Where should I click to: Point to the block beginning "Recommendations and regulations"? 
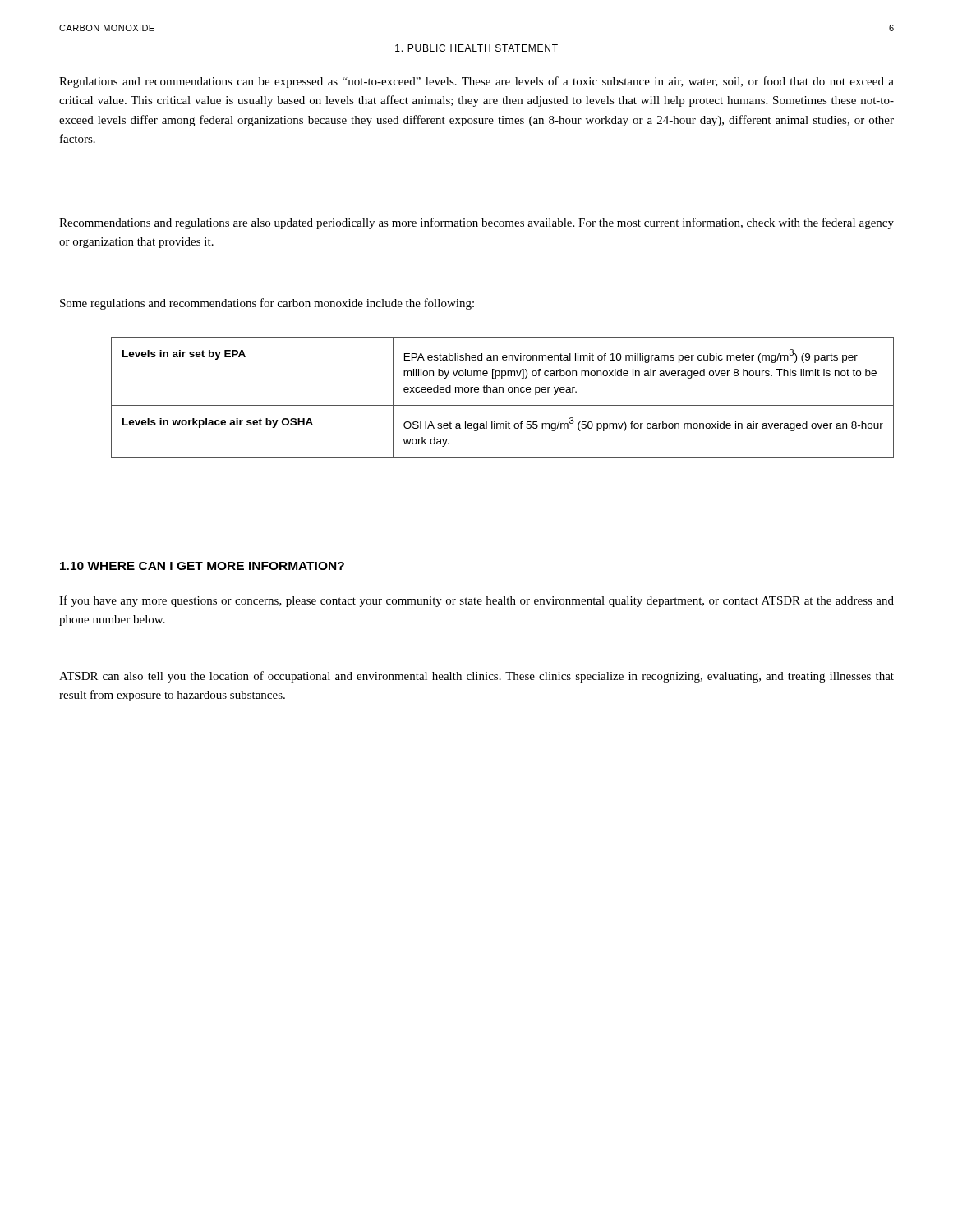tap(476, 232)
